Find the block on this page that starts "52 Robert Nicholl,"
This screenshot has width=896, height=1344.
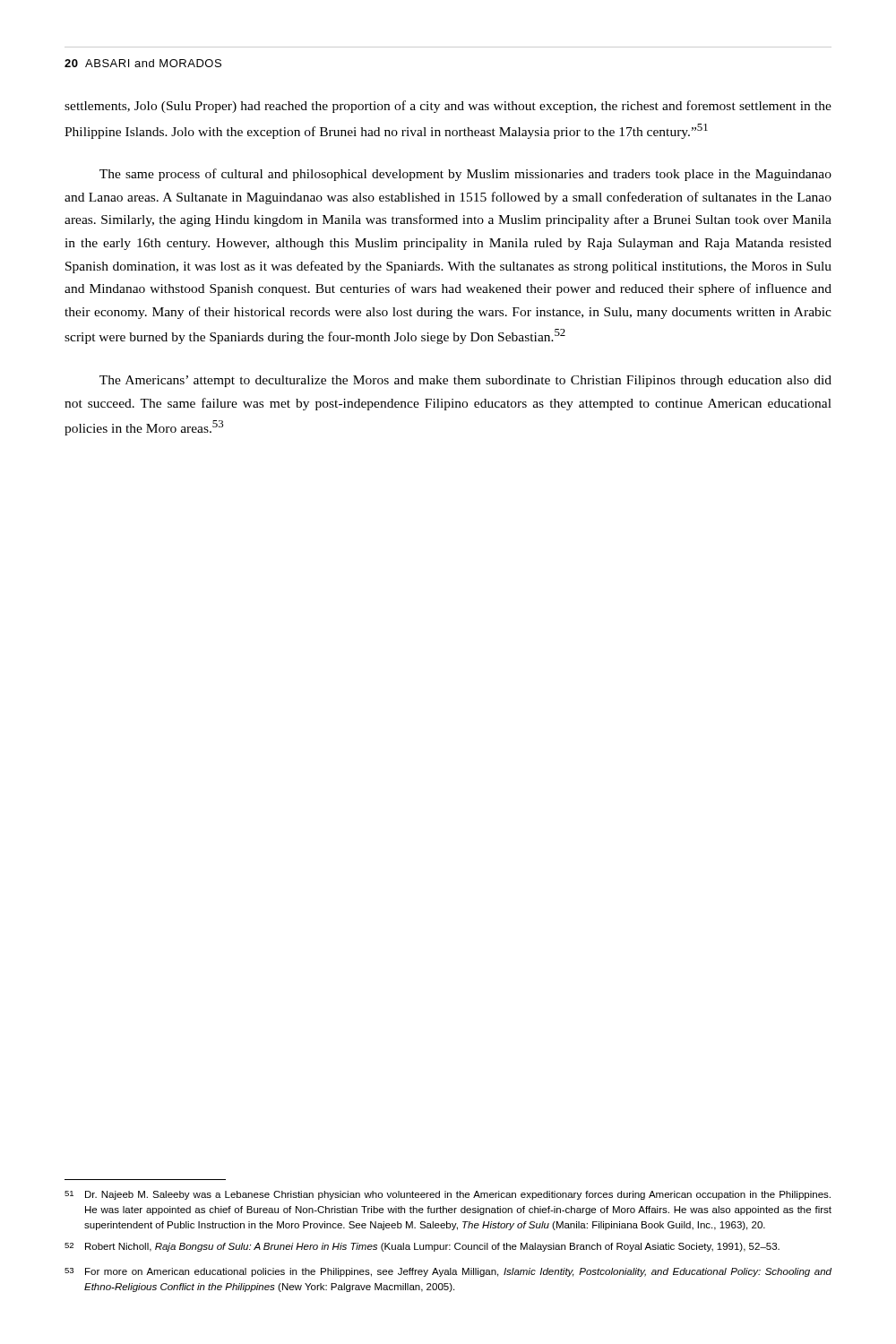(448, 1249)
